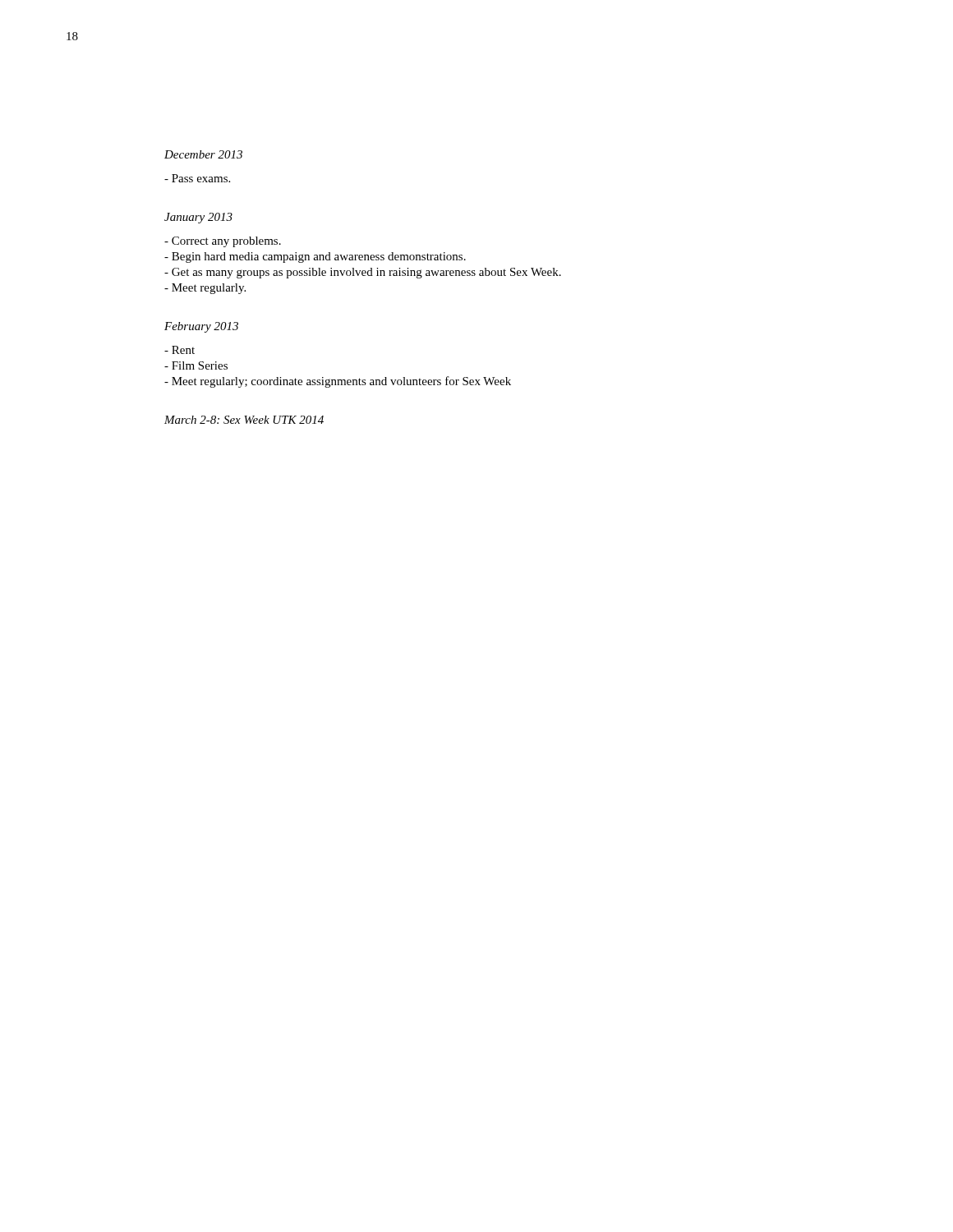Locate the list item containing "Pass exams."
953x1232 pixels.
click(198, 178)
